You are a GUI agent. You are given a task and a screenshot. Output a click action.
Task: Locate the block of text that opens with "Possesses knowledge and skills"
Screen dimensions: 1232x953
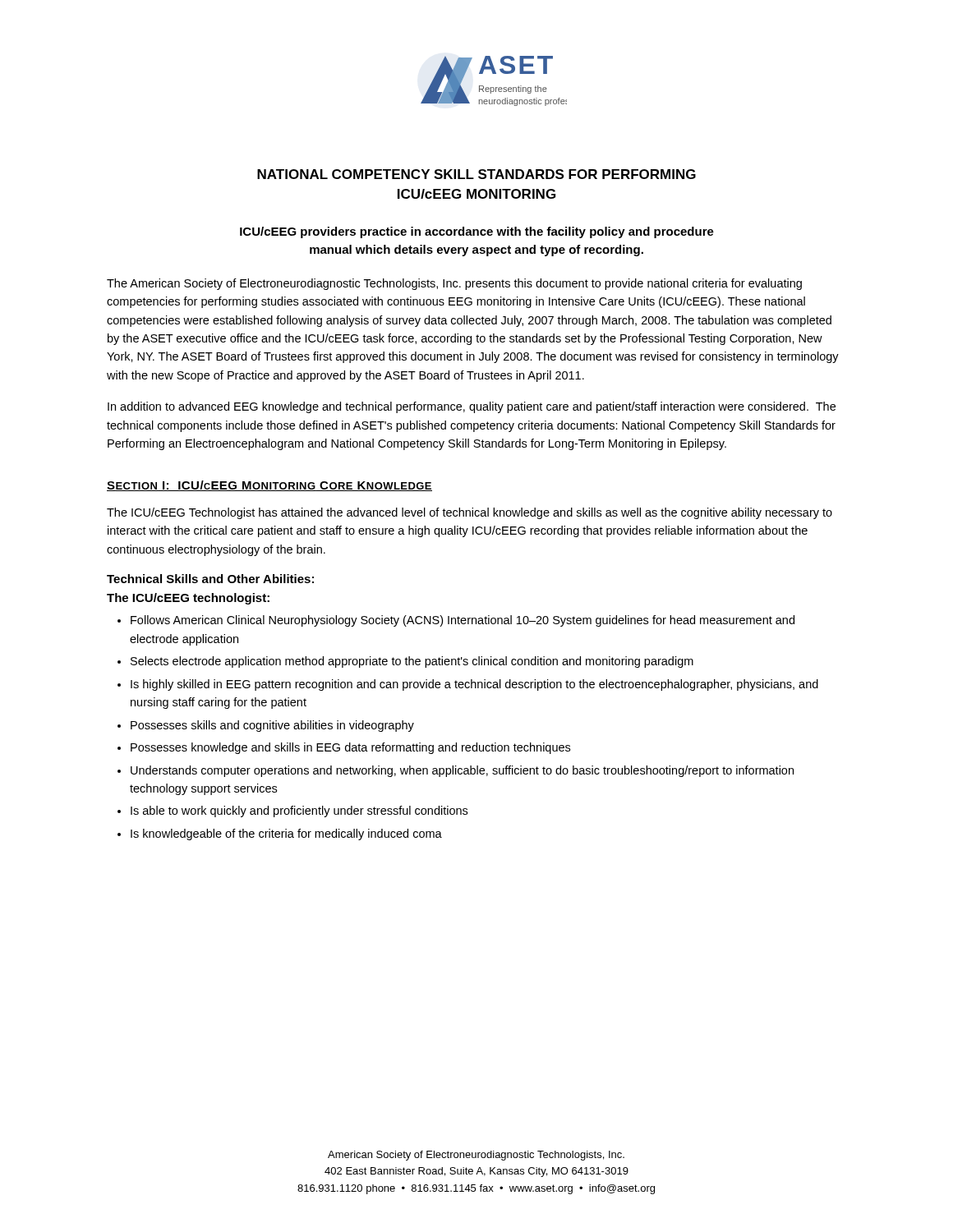point(476,748)
